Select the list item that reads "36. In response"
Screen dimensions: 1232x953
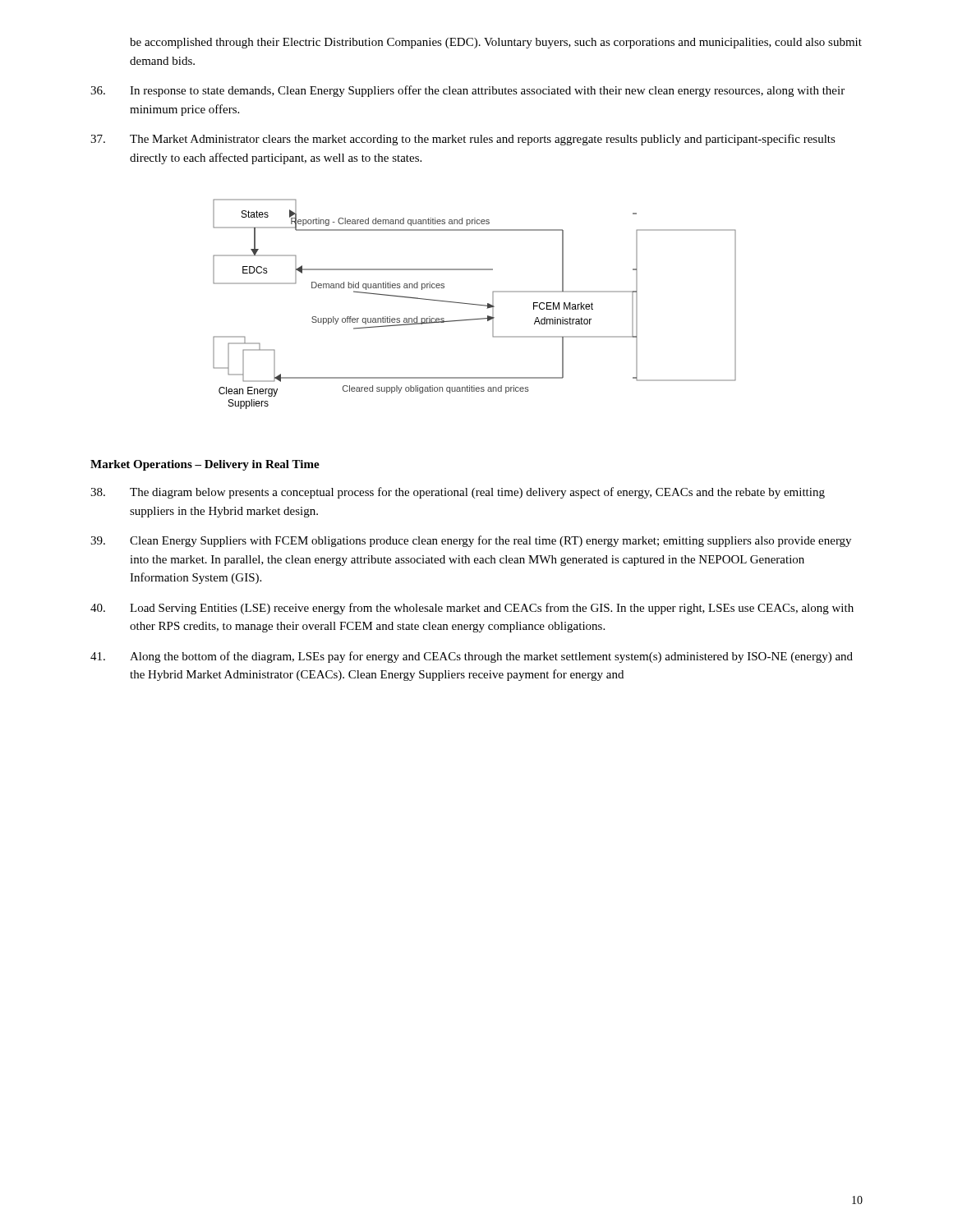(476, 100)
